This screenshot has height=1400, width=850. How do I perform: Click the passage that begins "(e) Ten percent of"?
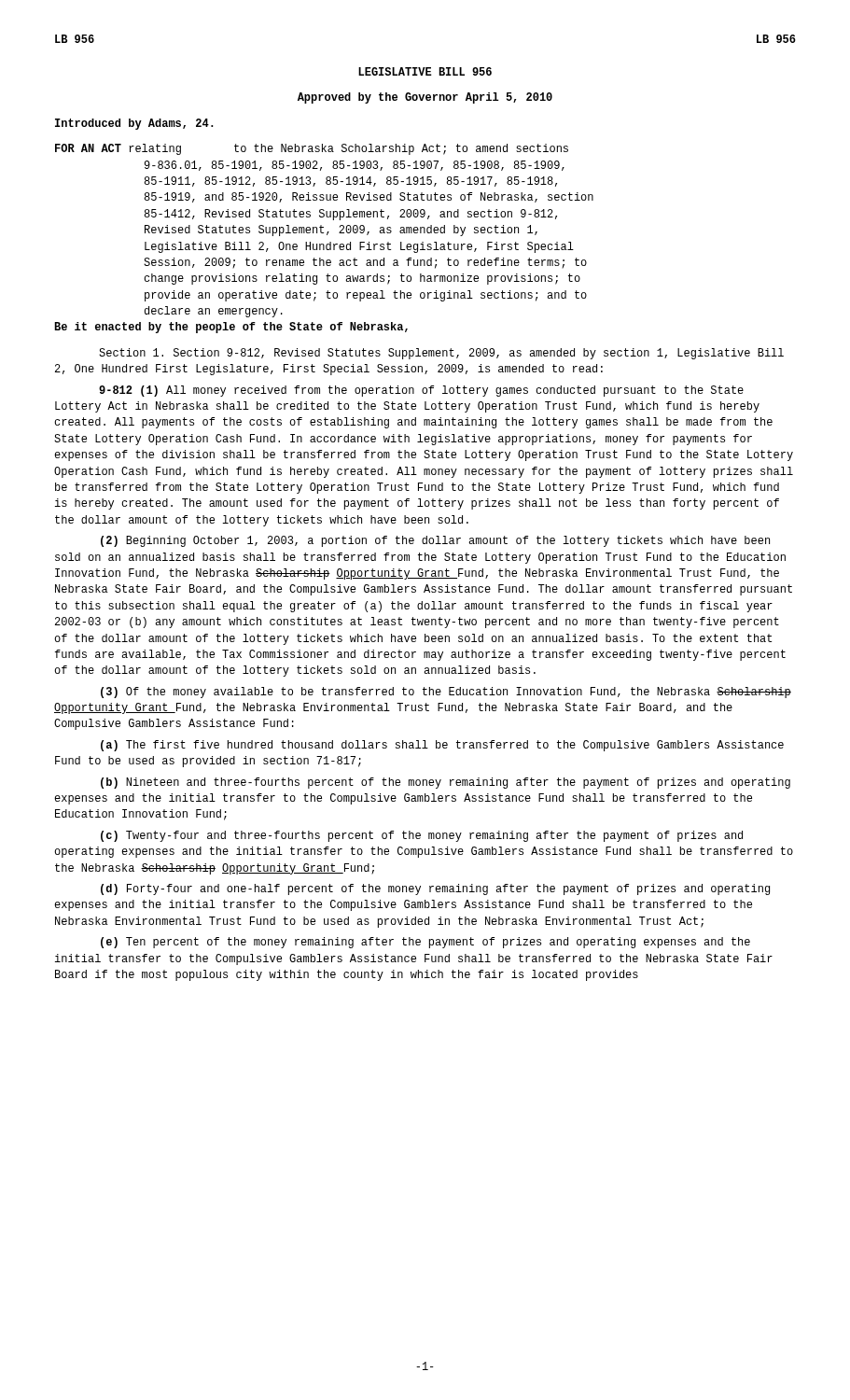click(425, 960)
